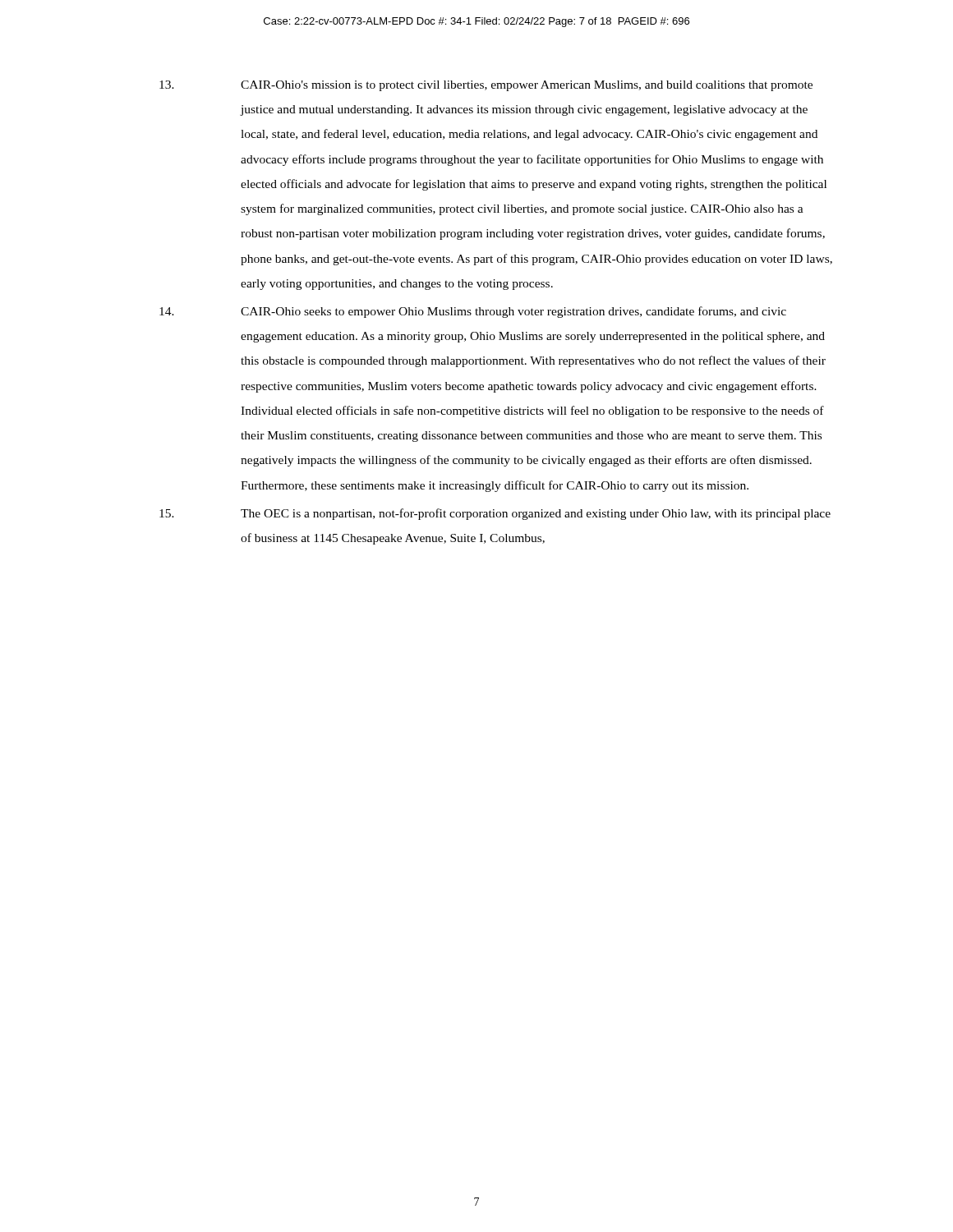953x1232 pixels.
Task: Find the text block that reads "CAIR-Ohio seeks to empower Ohio Muslims"
Action: tap(476, 398)
